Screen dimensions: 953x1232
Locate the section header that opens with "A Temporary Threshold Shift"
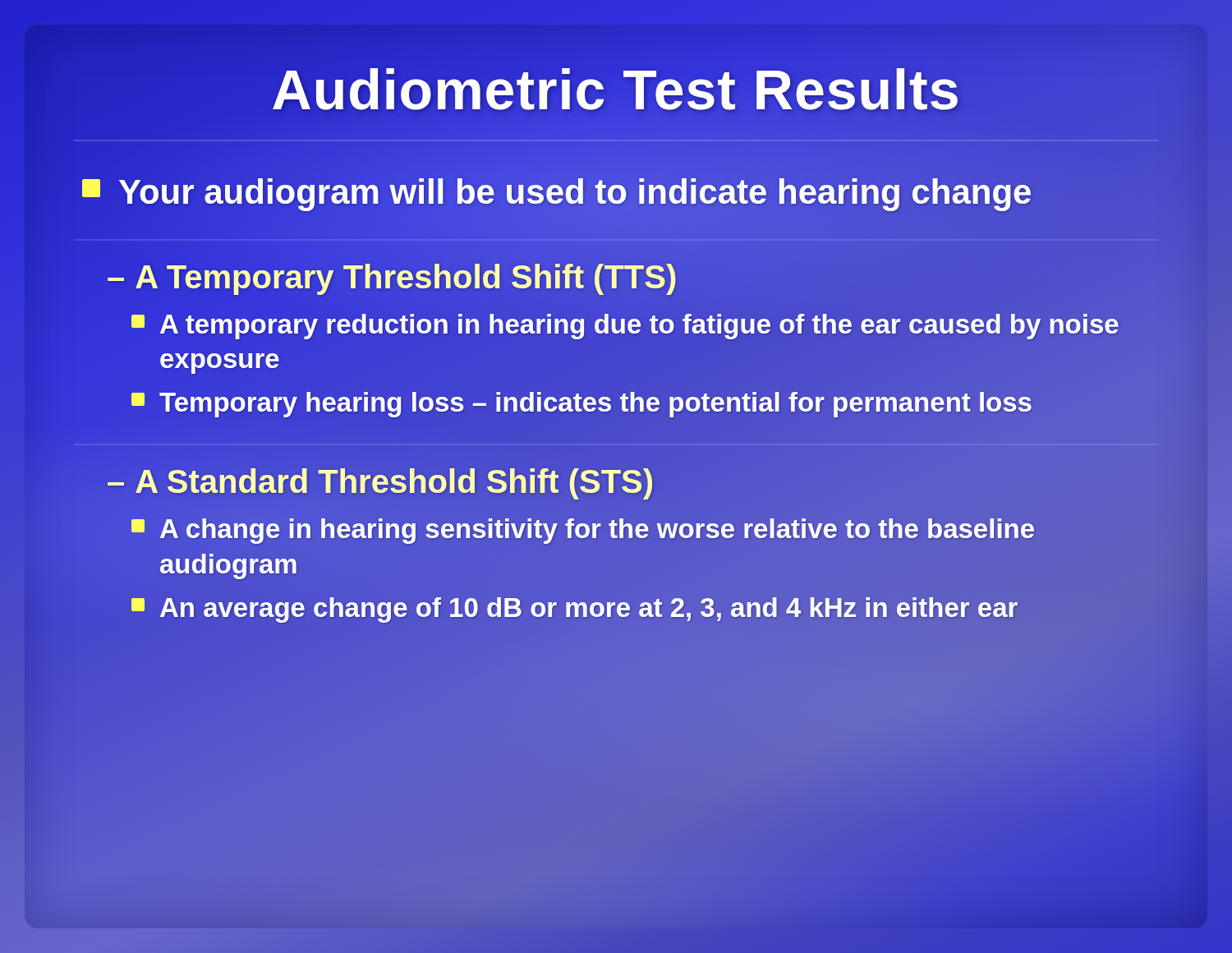(x=406, y=276)
